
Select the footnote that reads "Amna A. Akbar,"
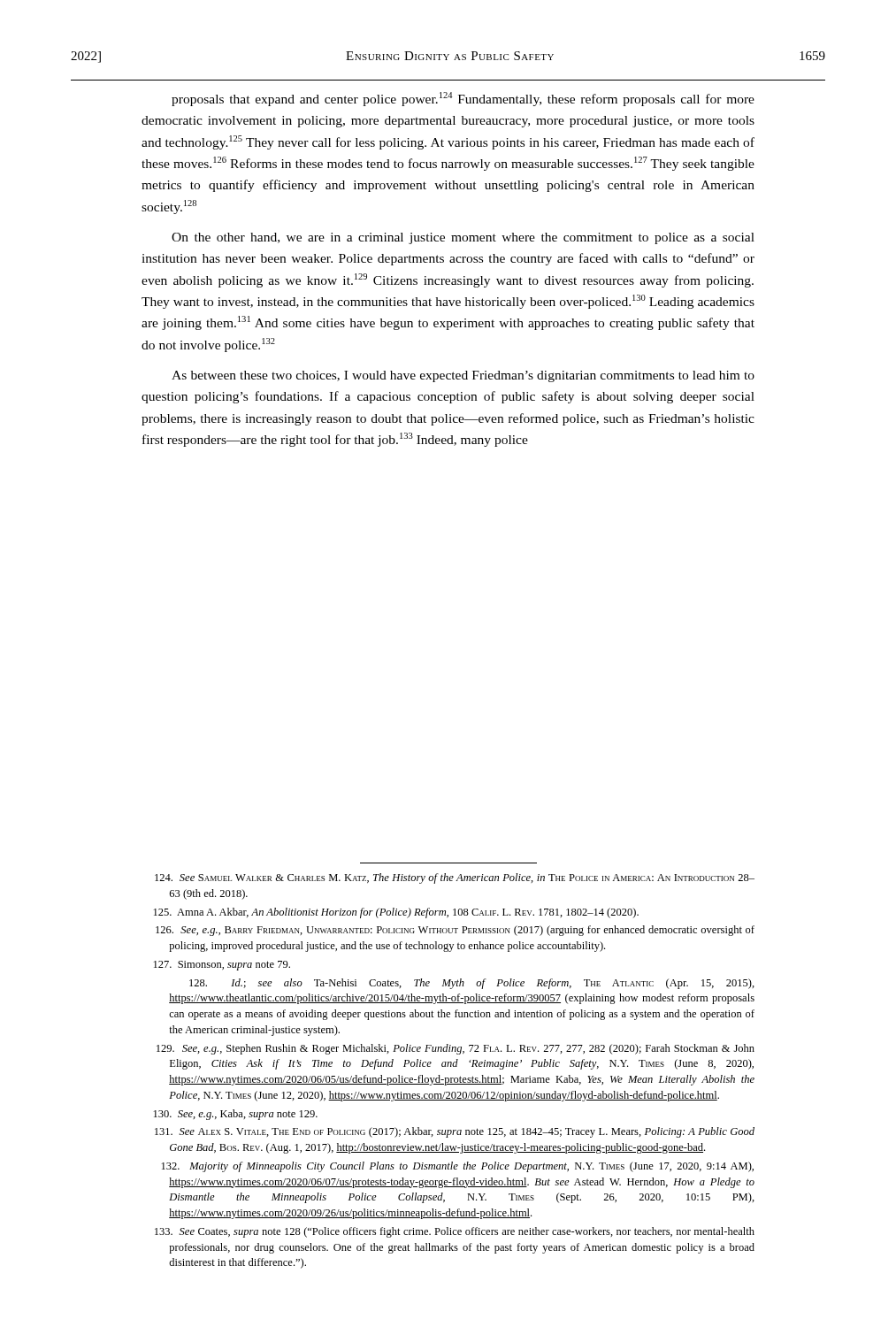[390, 912]
